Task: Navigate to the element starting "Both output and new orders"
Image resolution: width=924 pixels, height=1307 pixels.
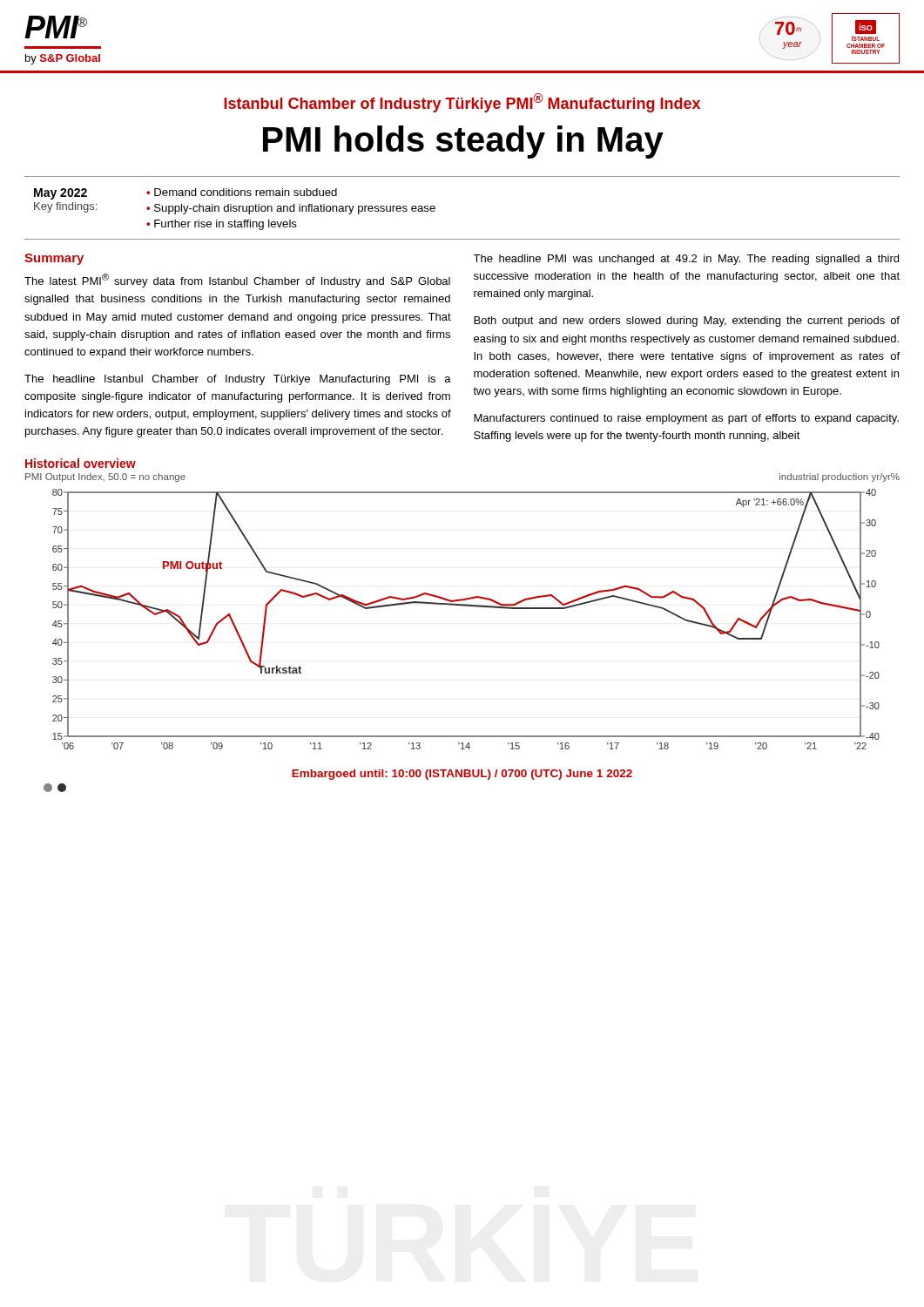Action: pos(686,356)
